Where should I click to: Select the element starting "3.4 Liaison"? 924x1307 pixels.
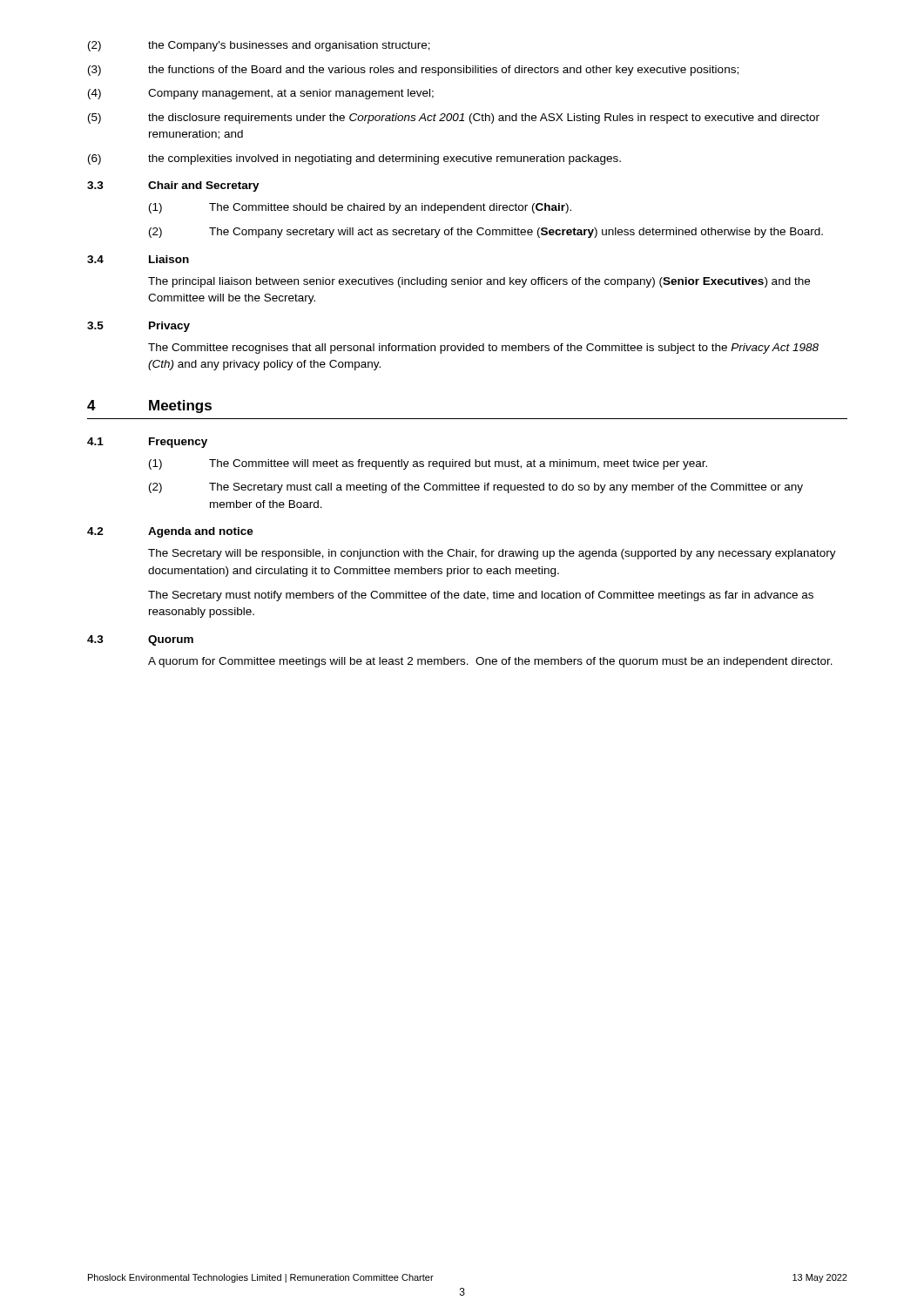(x=99, y=259)
